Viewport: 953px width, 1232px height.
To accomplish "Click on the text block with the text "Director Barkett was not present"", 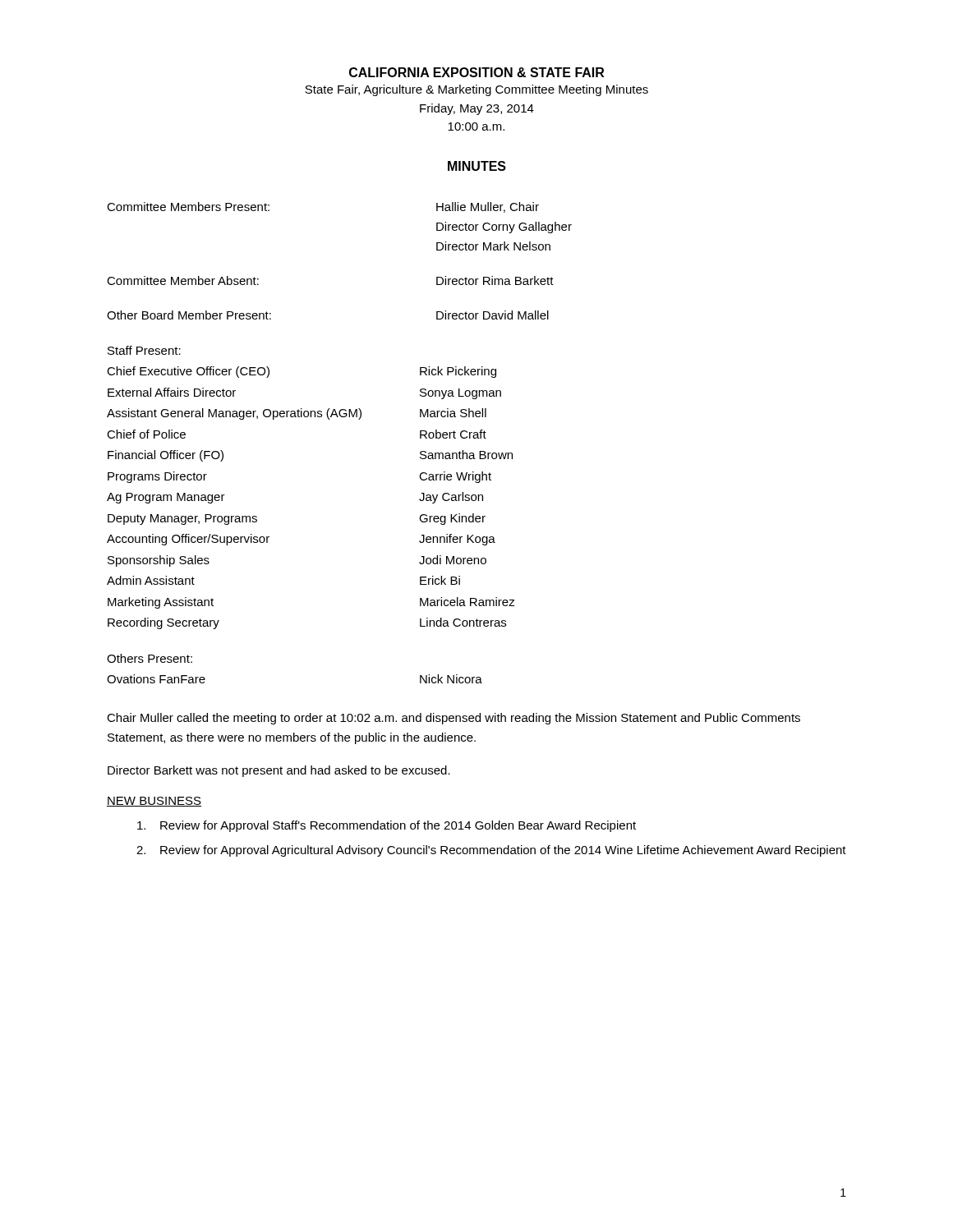I will pyautogui.click(x=279, y=770).
